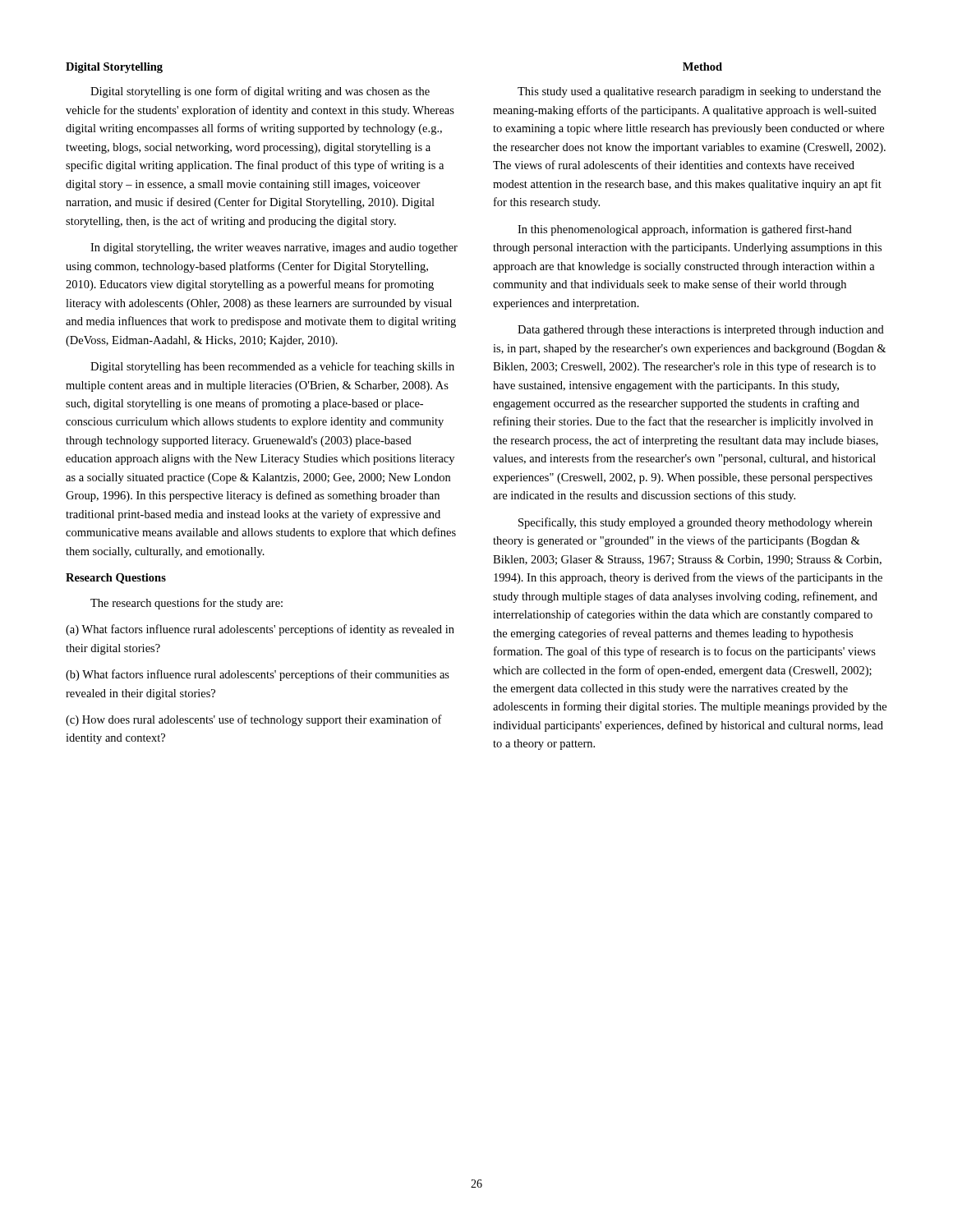Screen dimensions: 1232x953
Task: Select the text block starting "Digital storytelling is one form of digital"
Action: 263,156
